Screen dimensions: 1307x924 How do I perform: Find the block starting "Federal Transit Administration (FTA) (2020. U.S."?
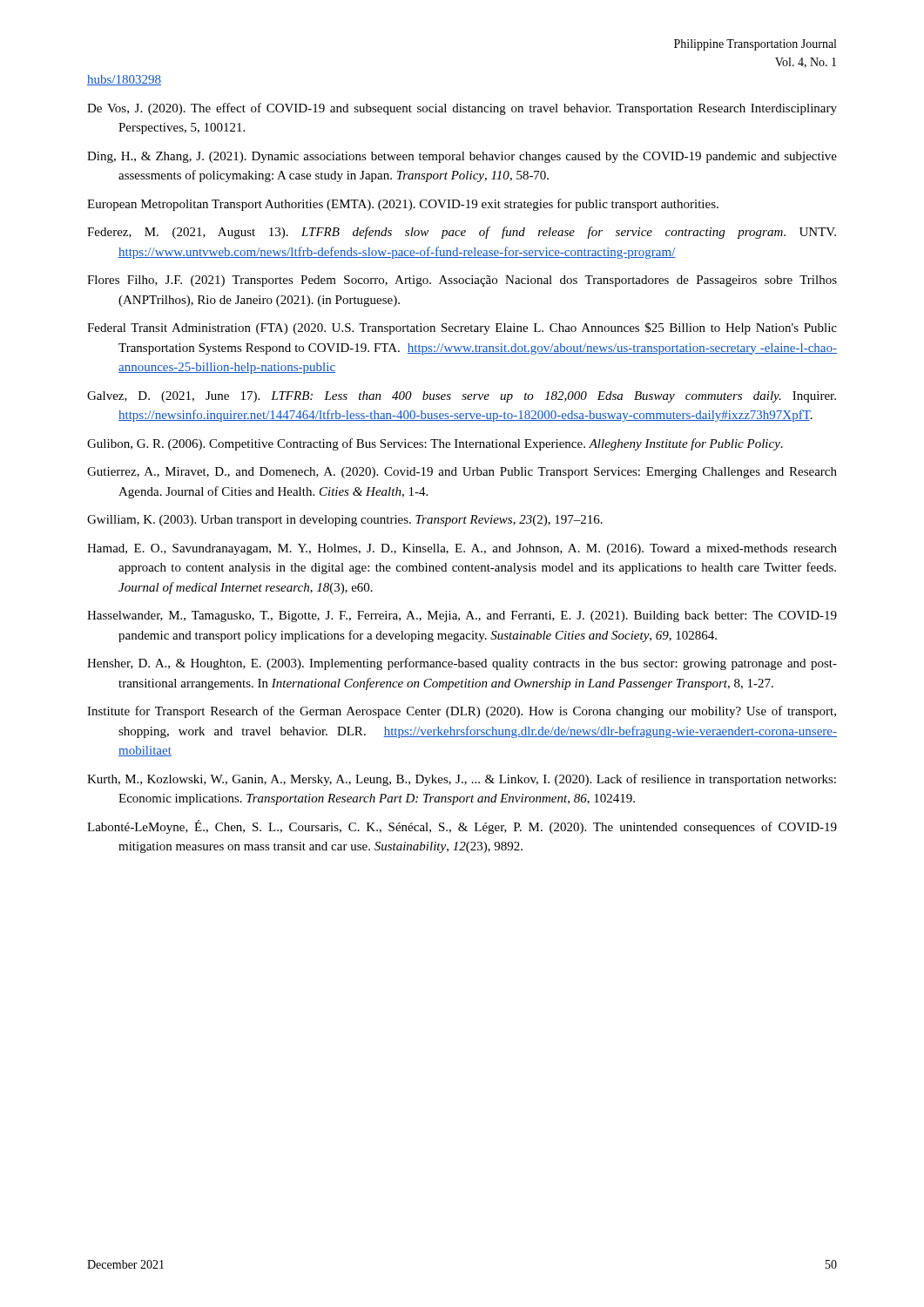[462, 347]
